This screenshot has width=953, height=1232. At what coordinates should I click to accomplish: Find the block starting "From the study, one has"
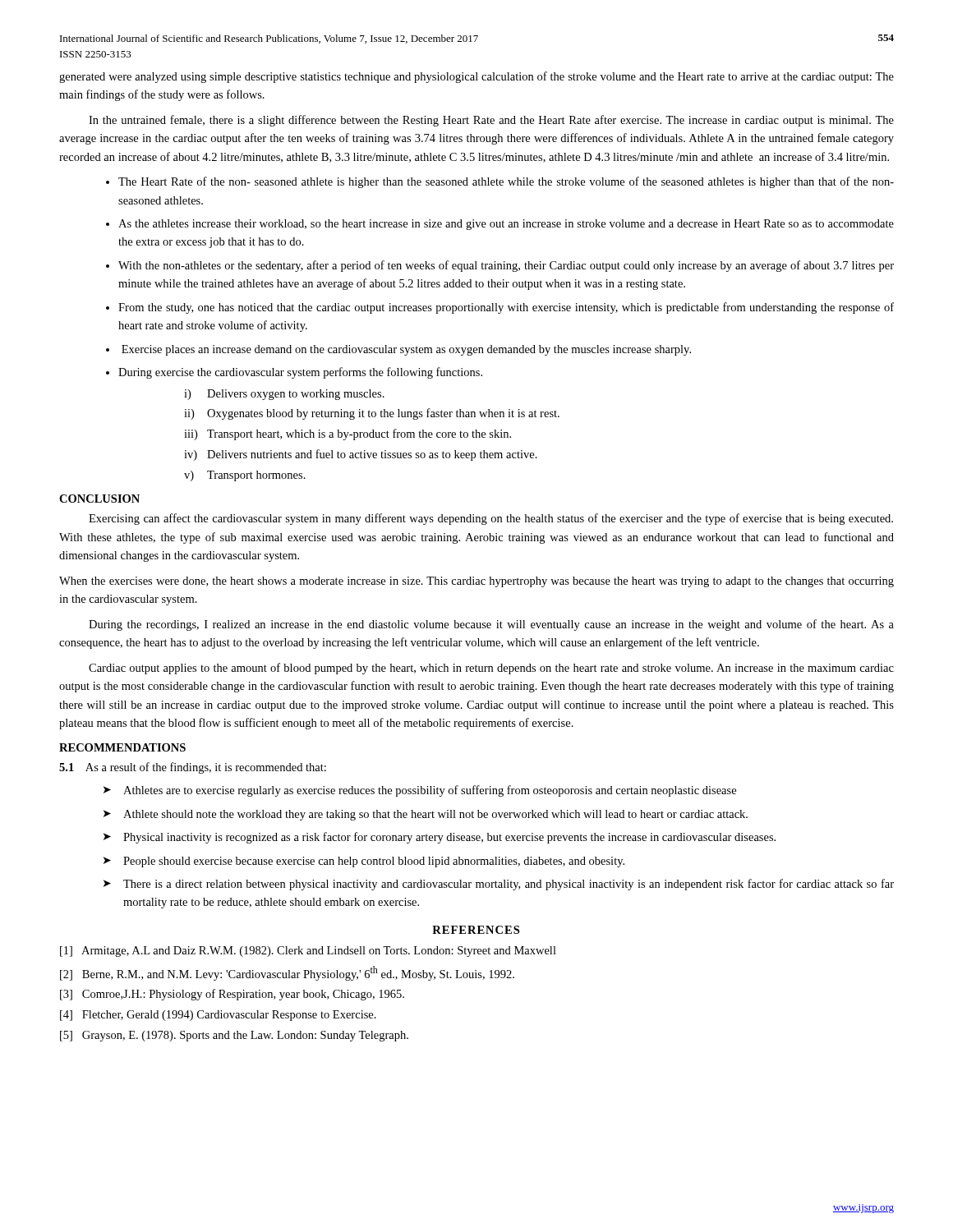click(506, 316)
